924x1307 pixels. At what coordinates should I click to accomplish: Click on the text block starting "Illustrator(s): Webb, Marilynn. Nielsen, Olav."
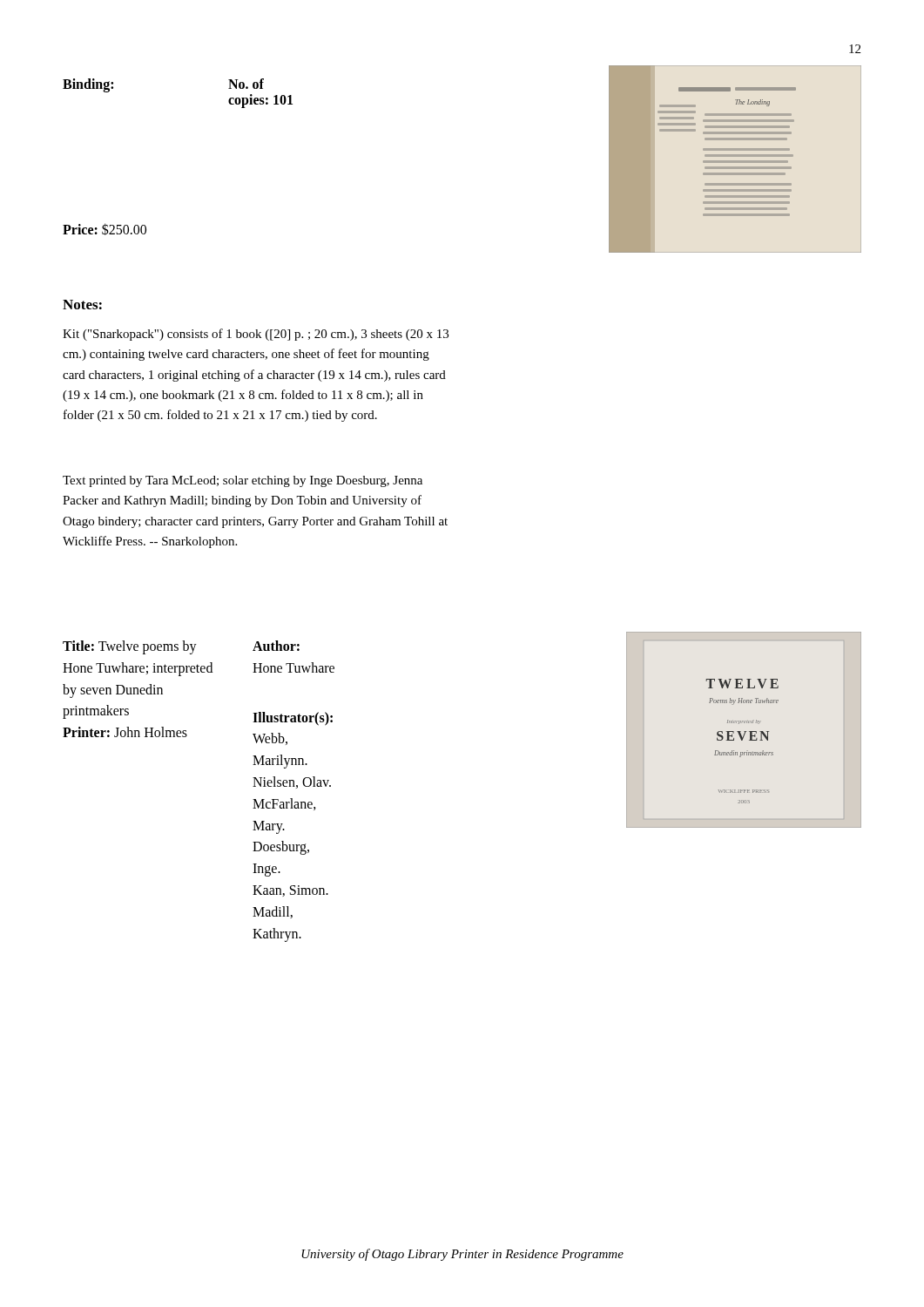click(x=293, y=825)
